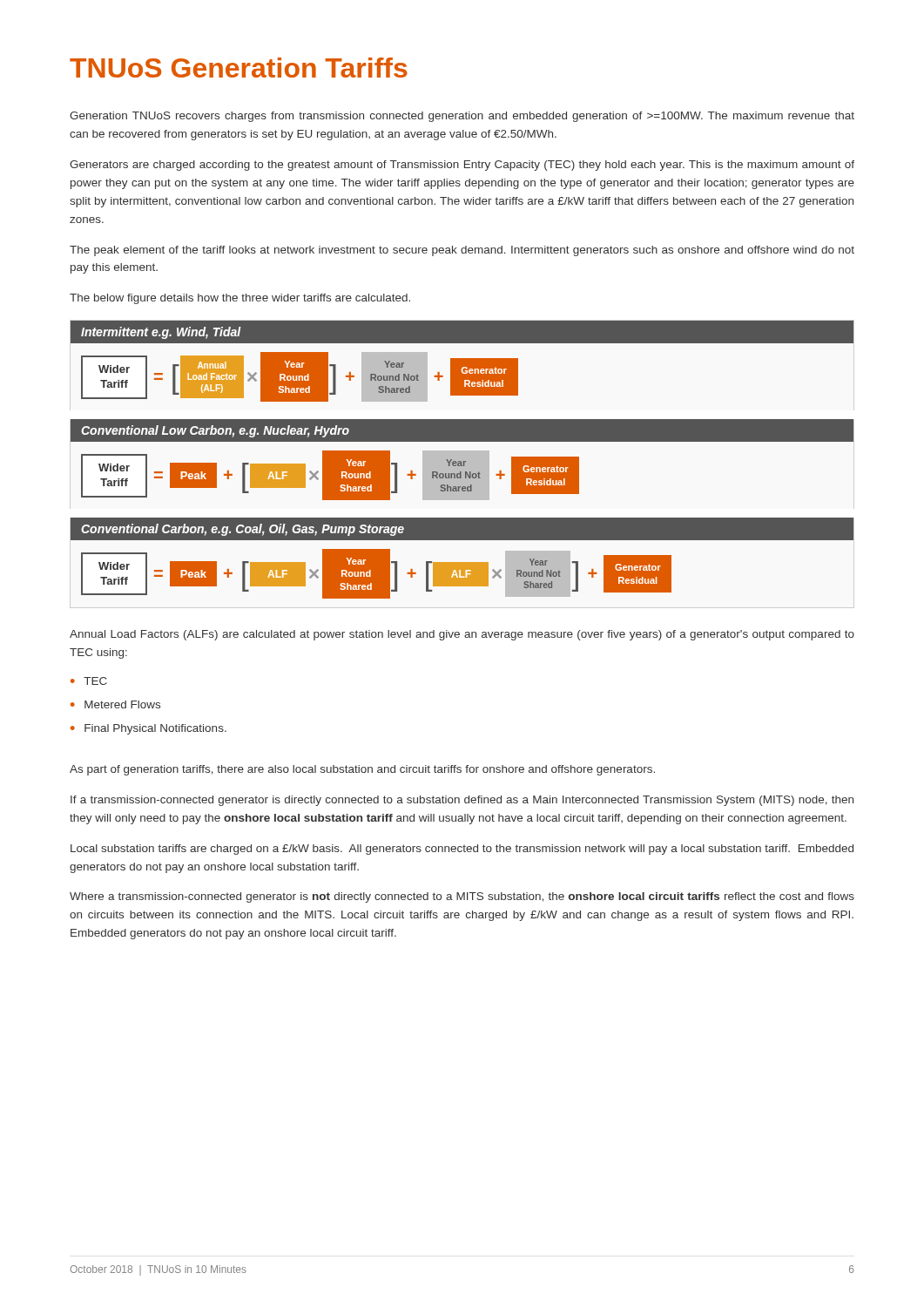This screenshot has width=924, height=1307.
Task: Locate the text block that reads "Generators are charged according to the"
Action: (x=462, y=191)
